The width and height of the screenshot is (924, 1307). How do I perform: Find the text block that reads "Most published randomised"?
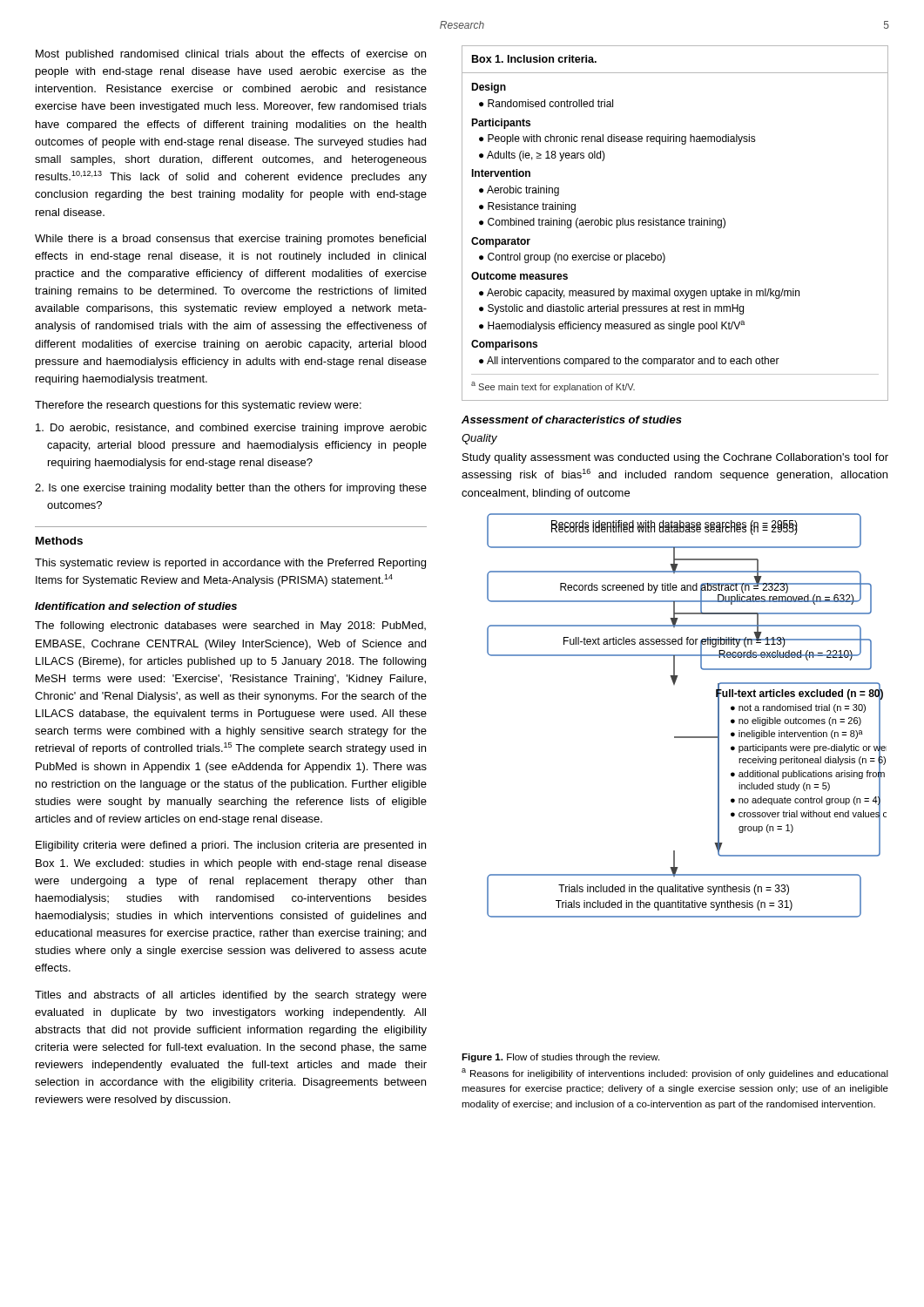tap(231, 133)
